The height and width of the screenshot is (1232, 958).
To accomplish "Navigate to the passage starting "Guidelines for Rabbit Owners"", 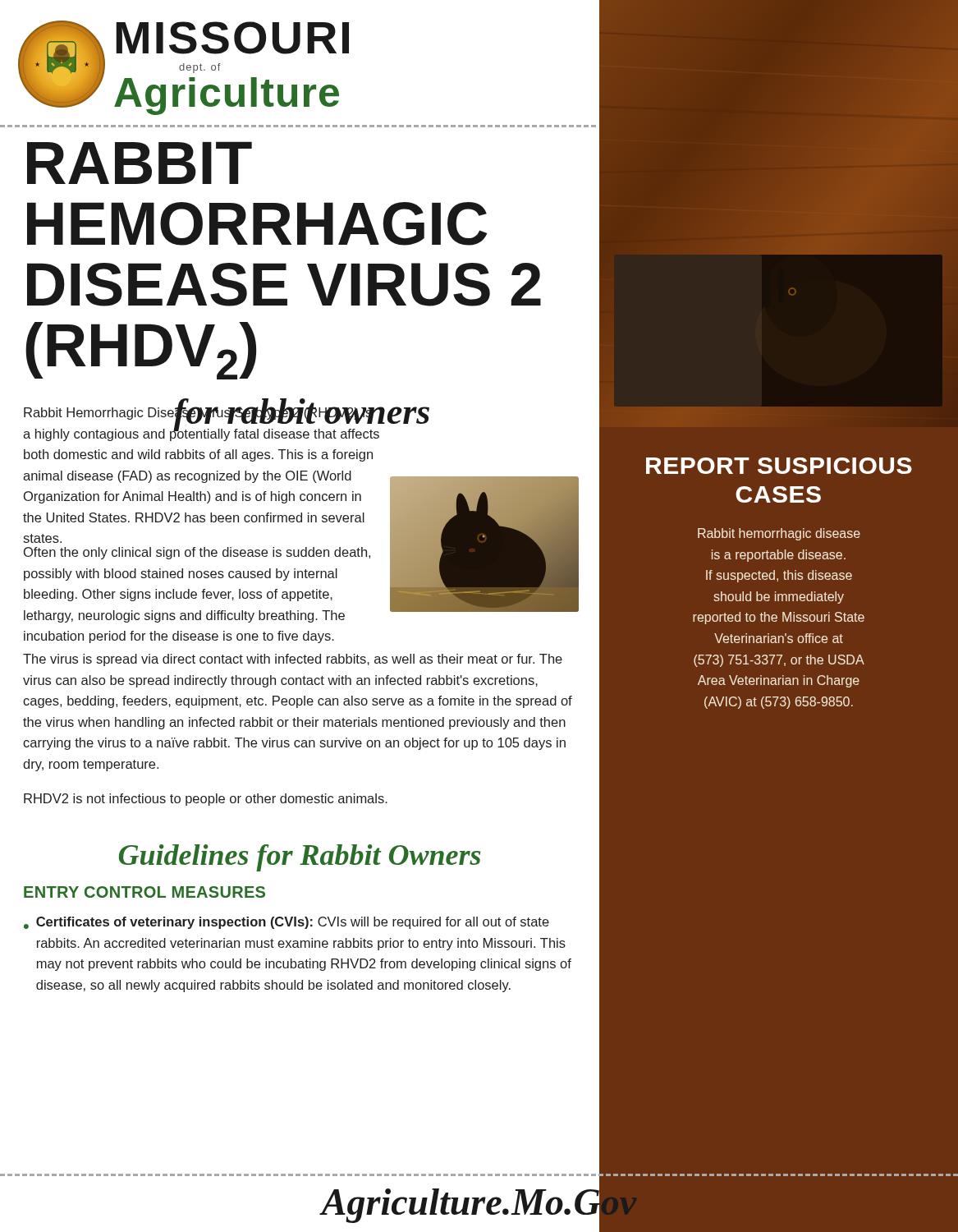I will (300, 855).
